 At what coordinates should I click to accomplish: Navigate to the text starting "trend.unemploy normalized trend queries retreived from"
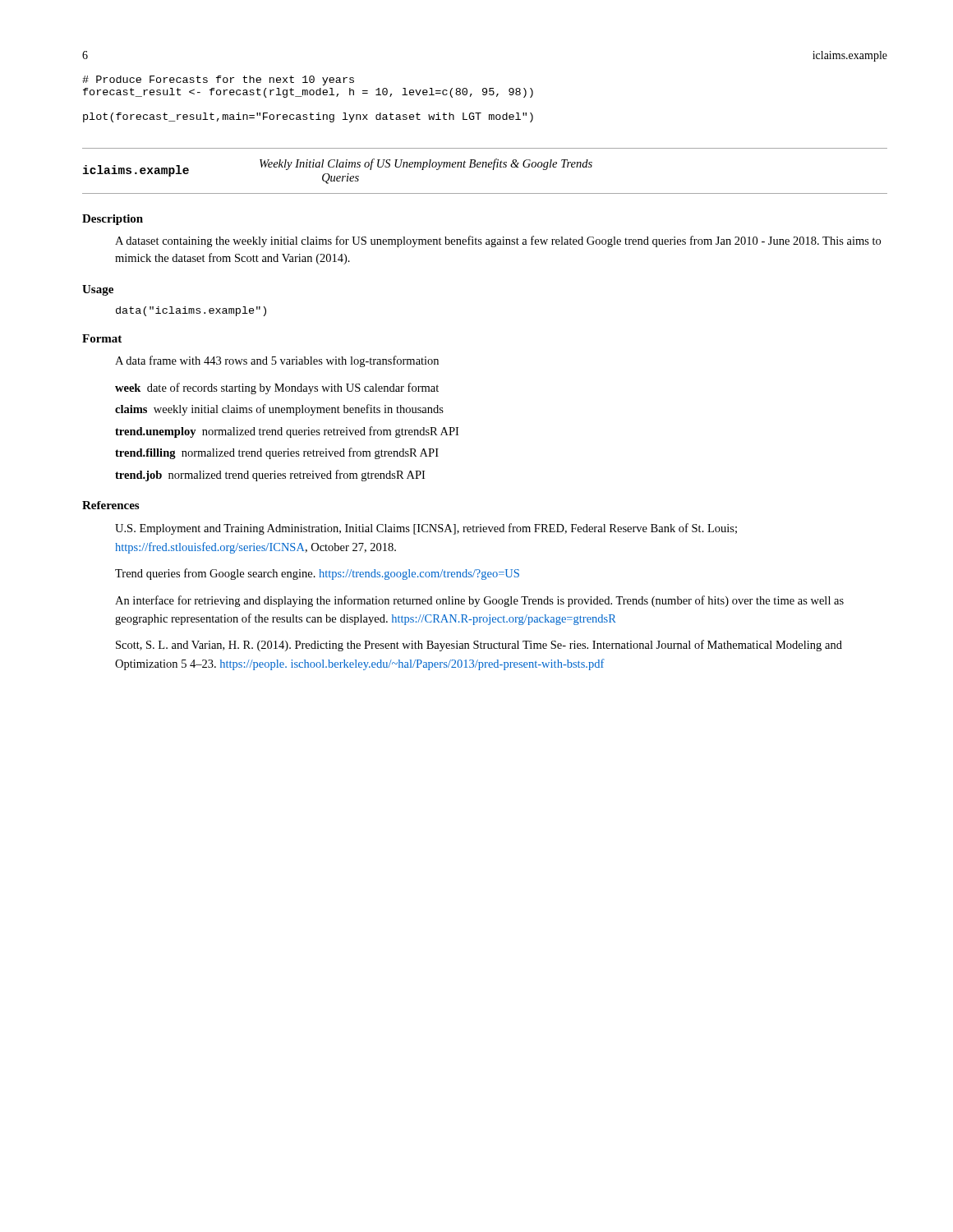pos(287,431)
